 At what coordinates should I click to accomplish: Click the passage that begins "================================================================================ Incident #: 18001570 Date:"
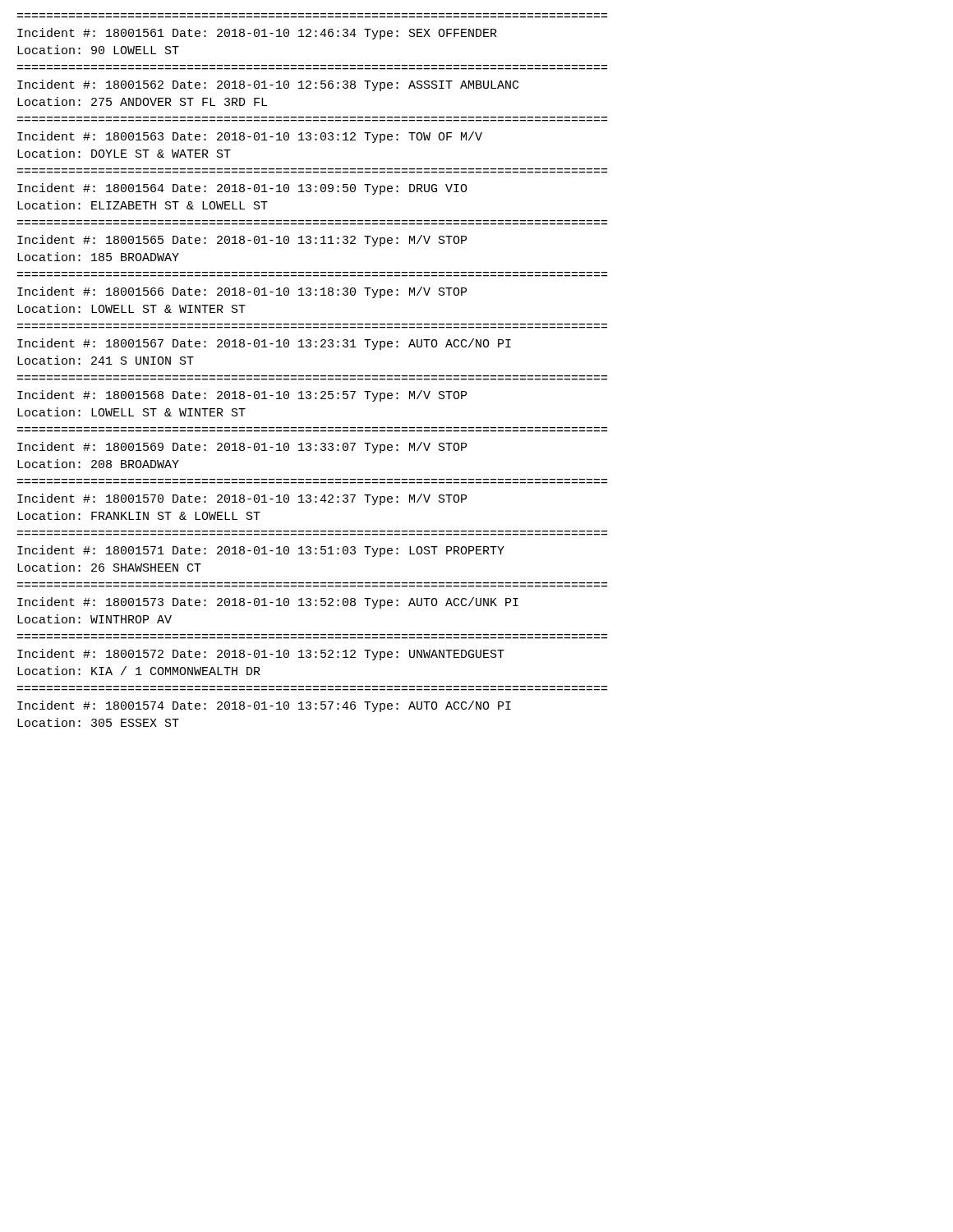point(476,500)
